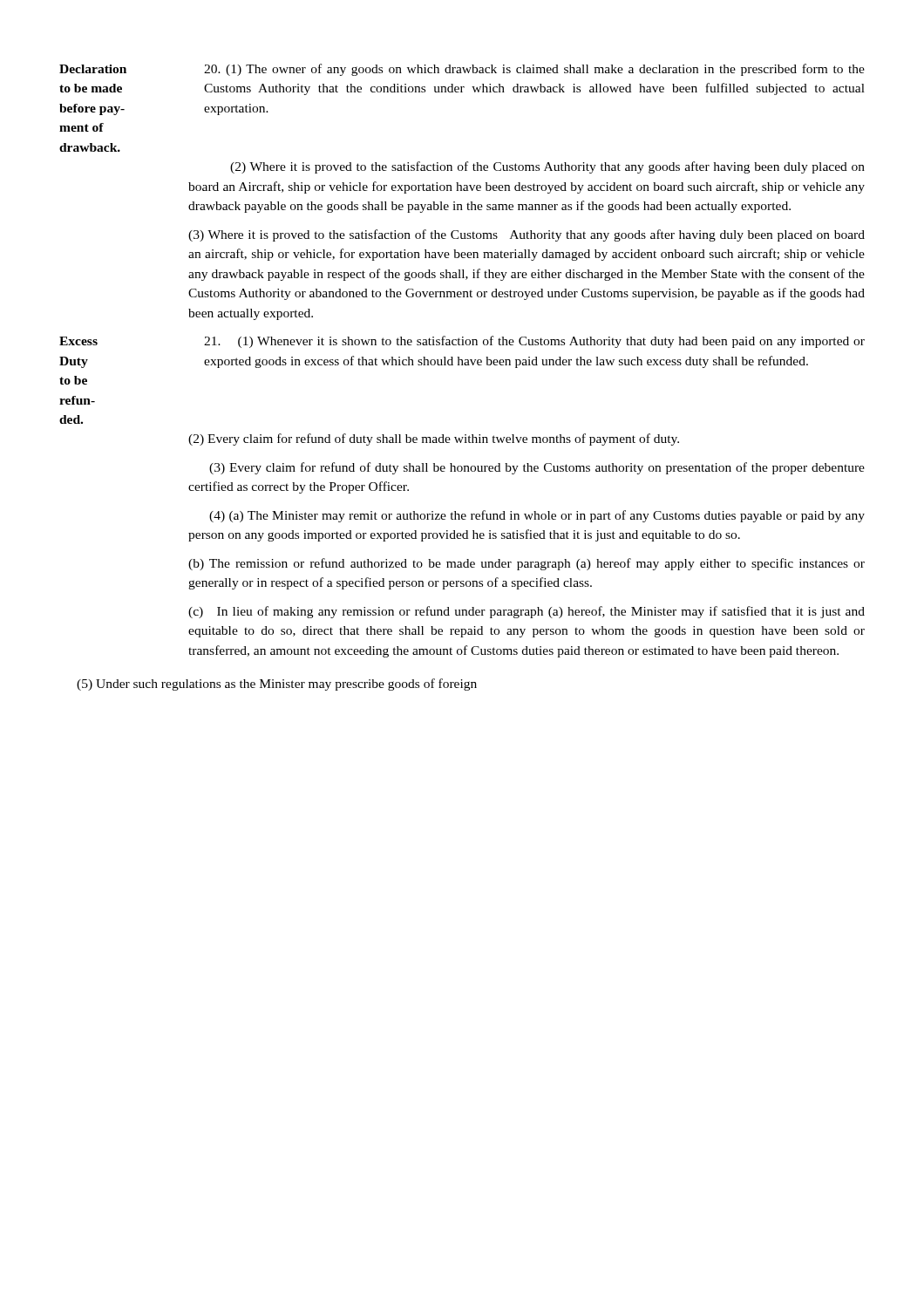
Task: Where is the passage that starts "(3) Where it is proved to the"?
Action: coord(526,274)
